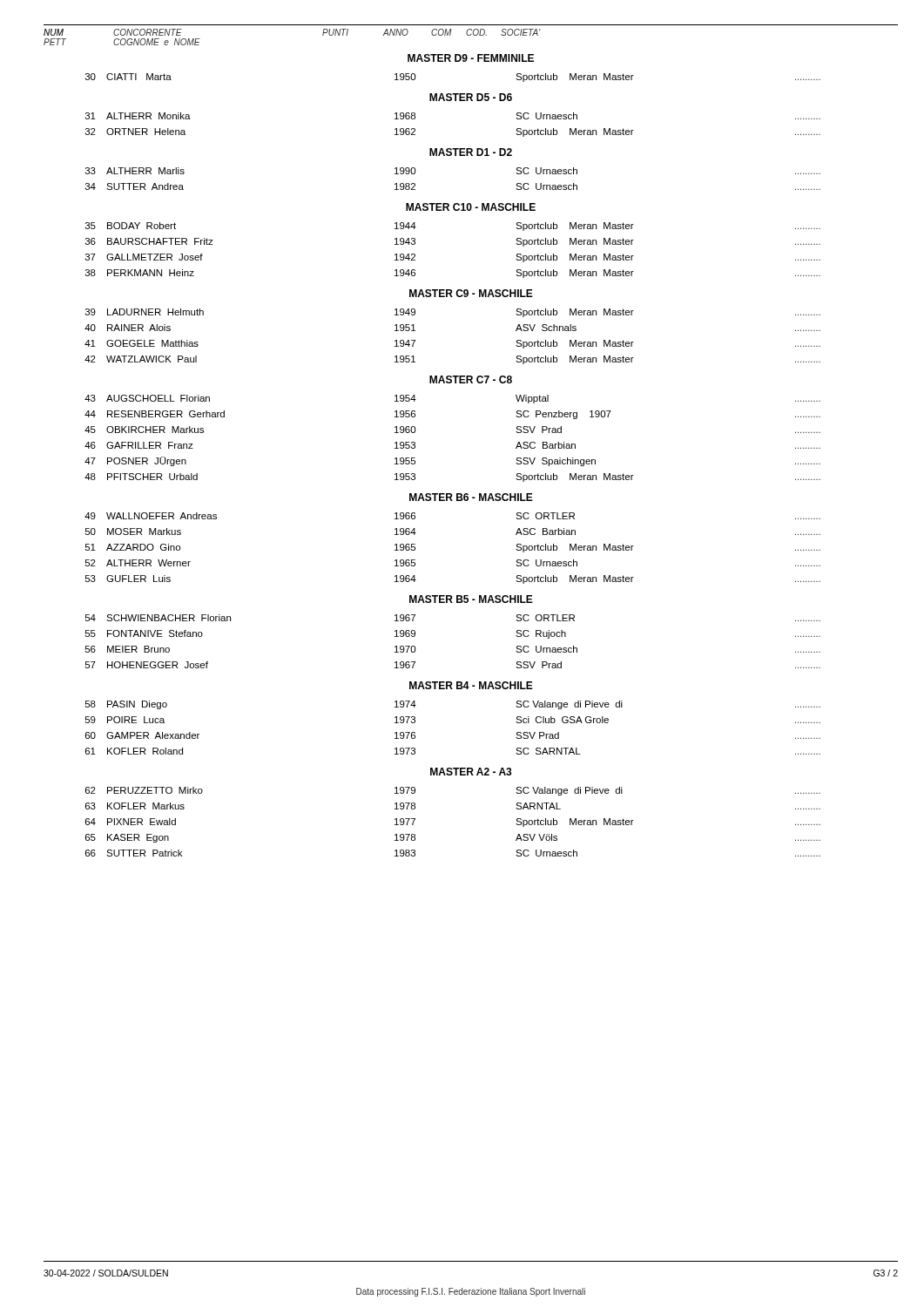Find the table that mentions "43 AUGSCHOELL Florian 1954 Wipptal"
924x1307 pixels.
[471, 437]
